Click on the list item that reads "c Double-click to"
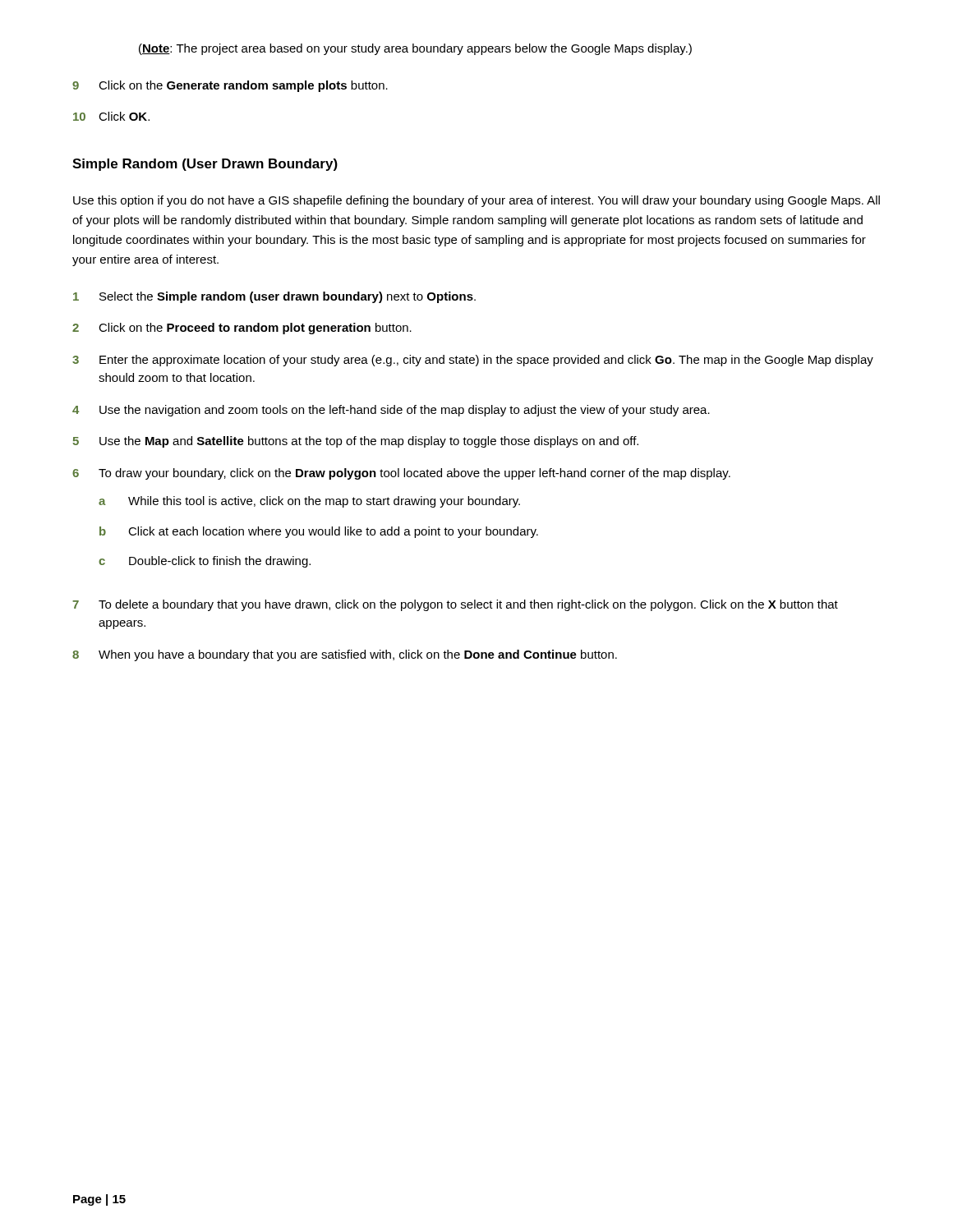Viewport: 953px width, 1232px height. click(205, 562)
